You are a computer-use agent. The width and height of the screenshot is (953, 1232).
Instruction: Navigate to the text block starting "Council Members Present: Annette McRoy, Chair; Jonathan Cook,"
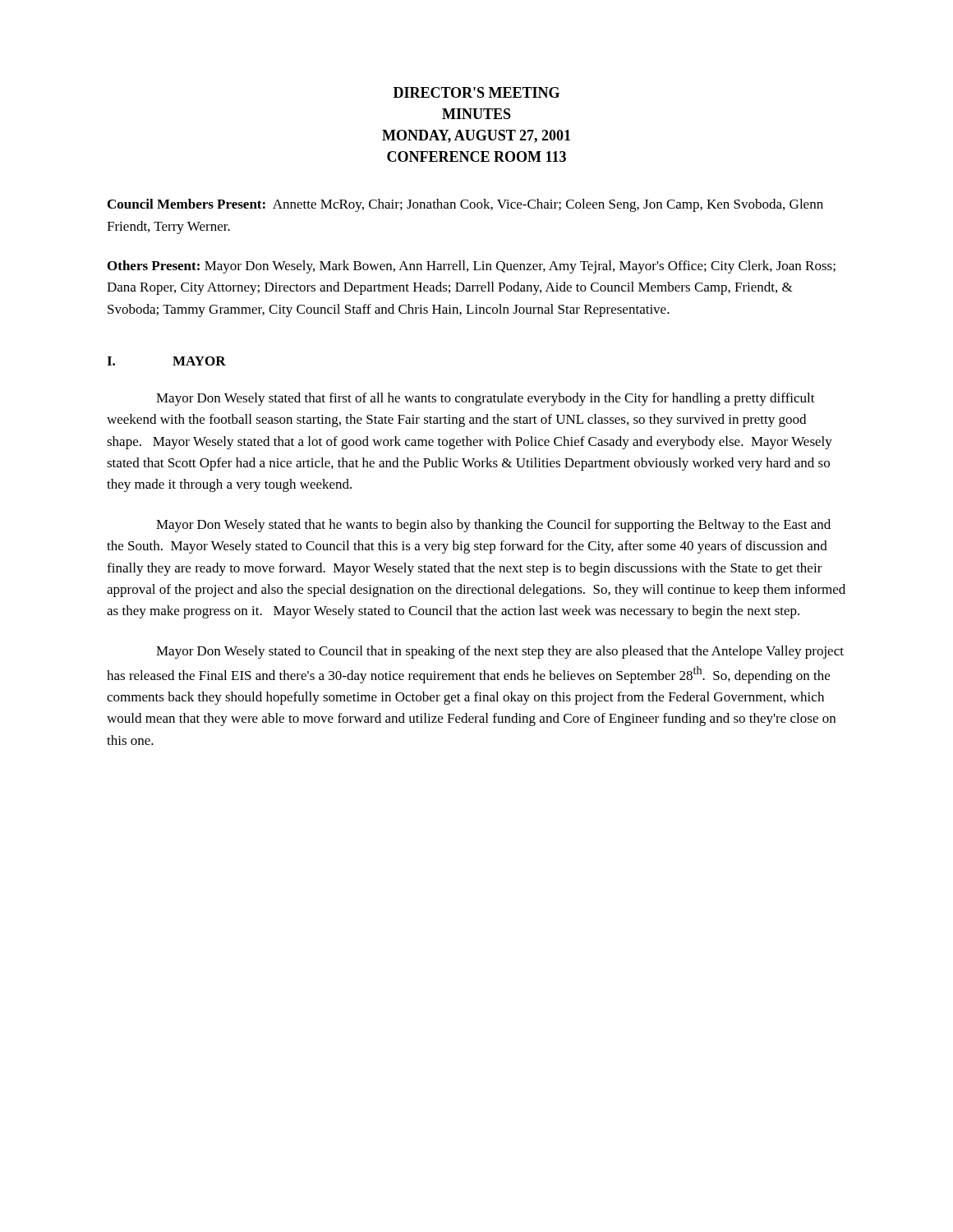[476, 216]
